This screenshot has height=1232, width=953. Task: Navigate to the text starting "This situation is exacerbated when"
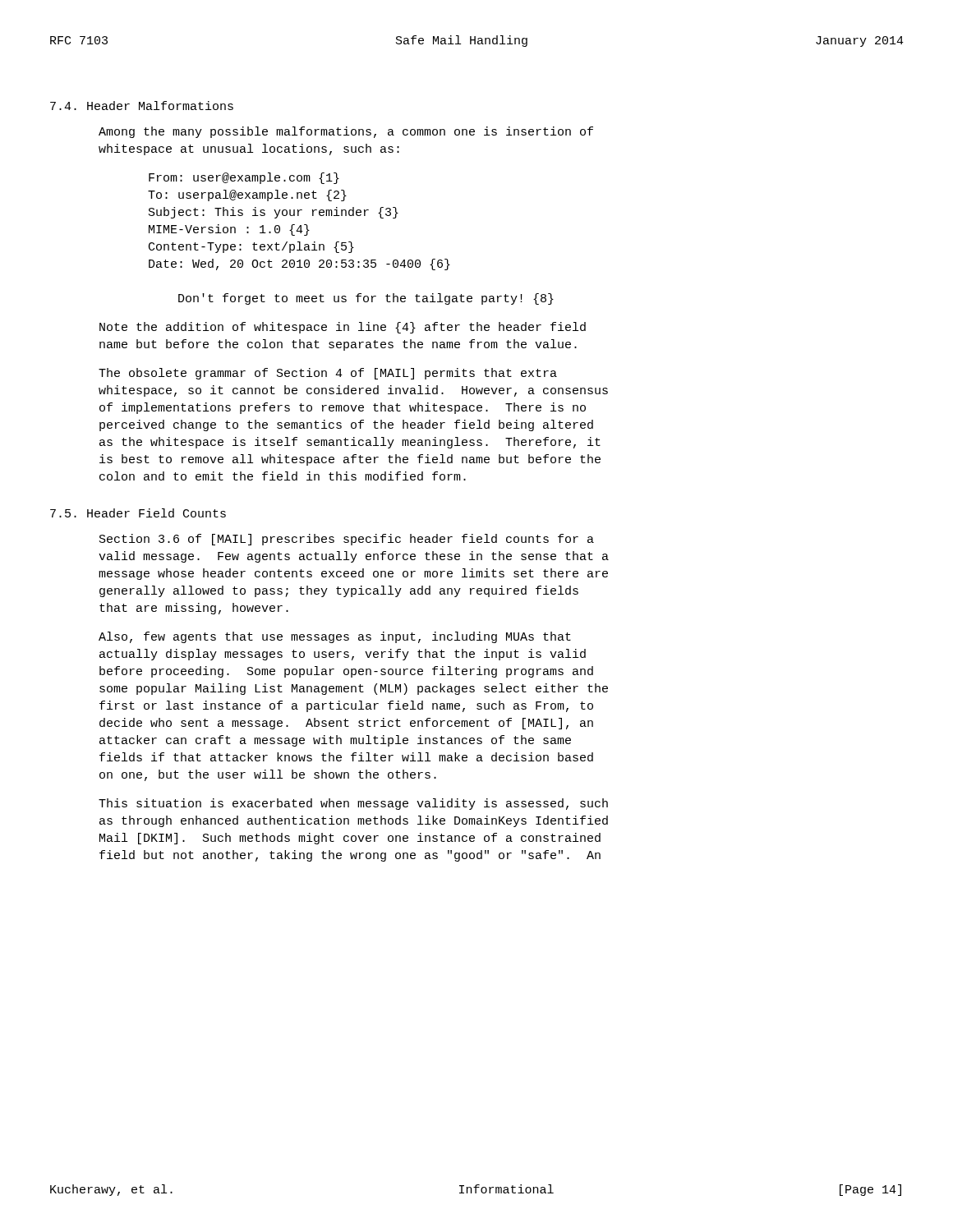(x=354, y=830)
